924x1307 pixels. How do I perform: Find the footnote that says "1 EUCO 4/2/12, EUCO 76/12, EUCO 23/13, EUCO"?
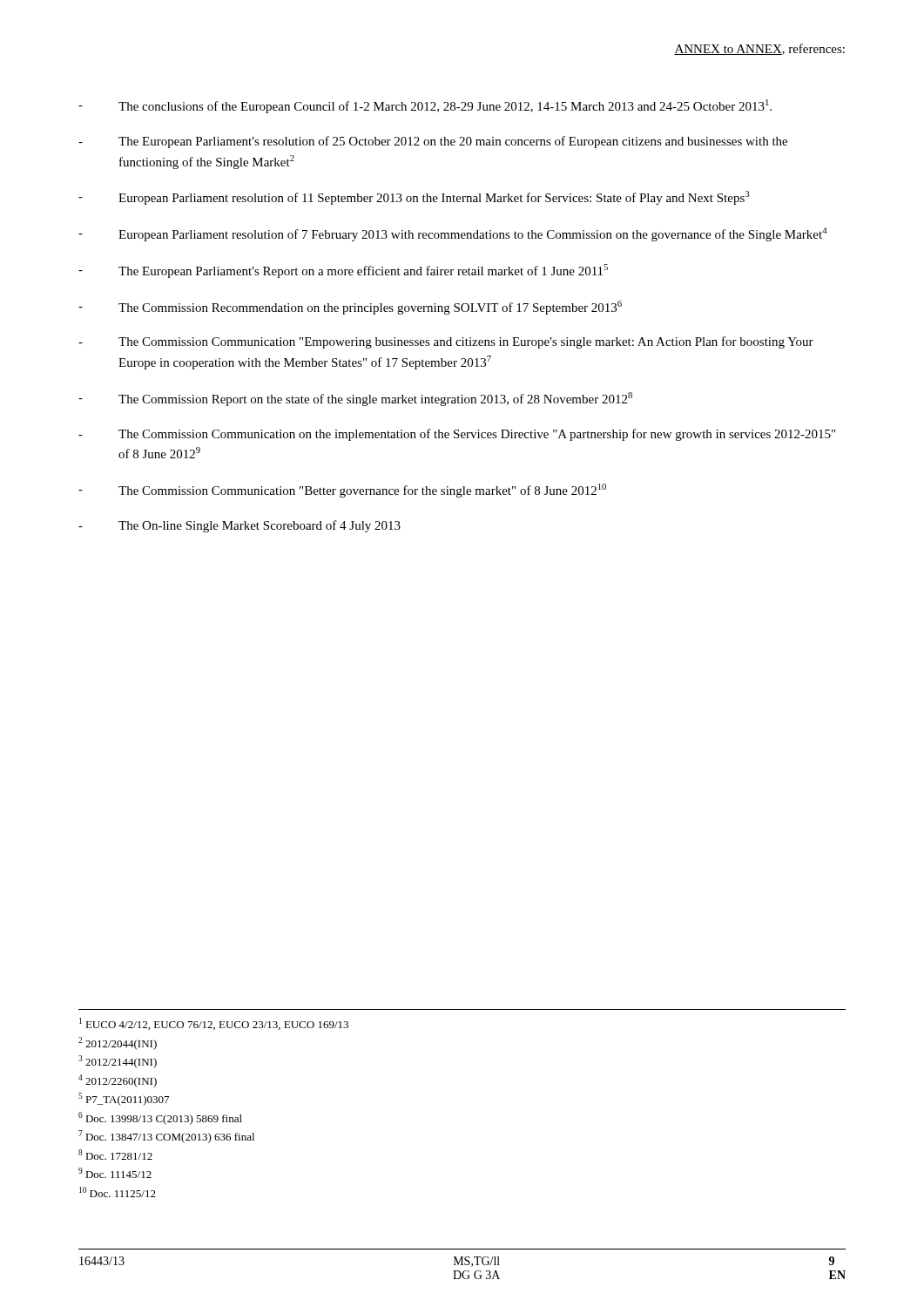[x=214, y=1108]
